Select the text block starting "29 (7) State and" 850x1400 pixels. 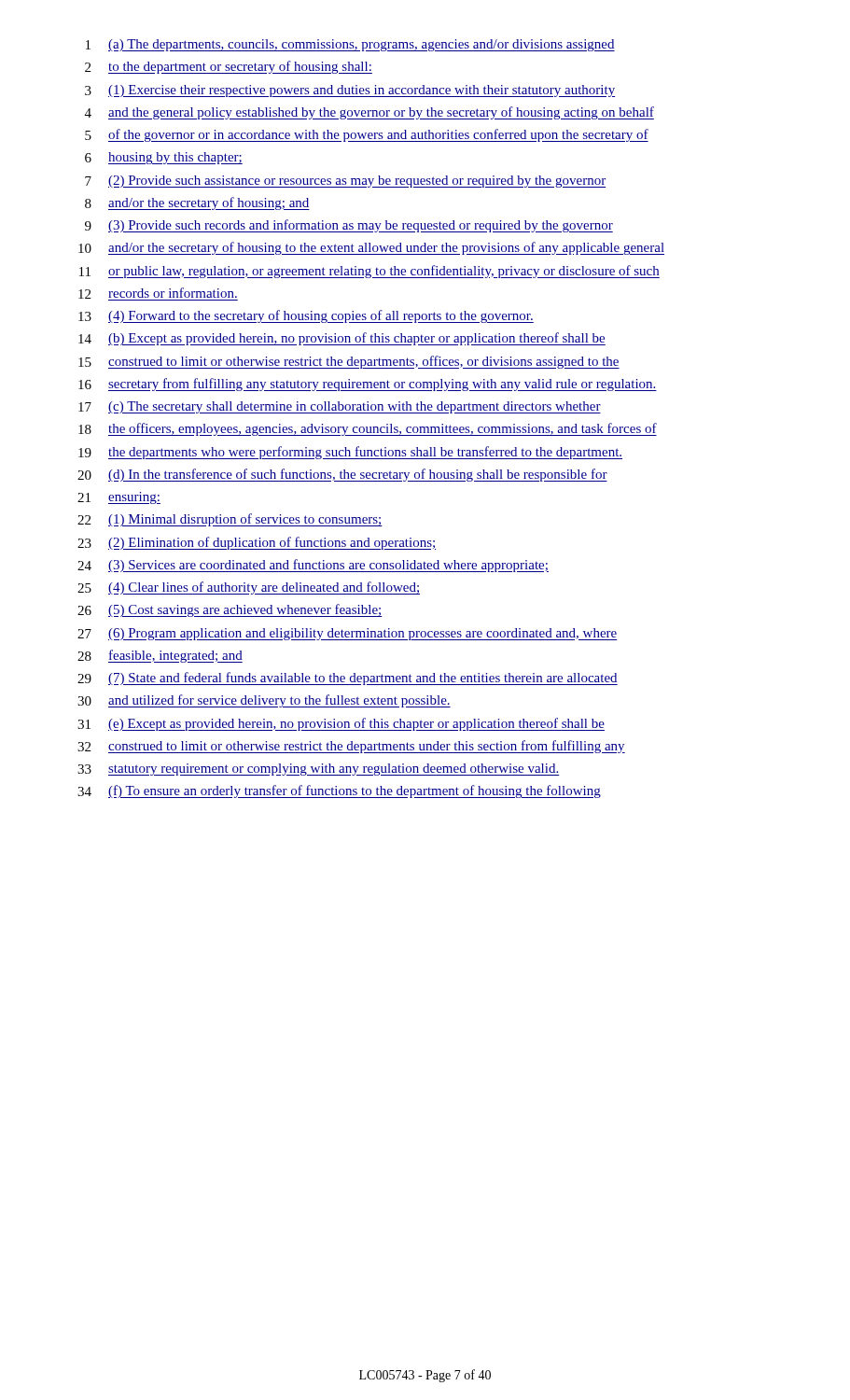coord(425,679)
